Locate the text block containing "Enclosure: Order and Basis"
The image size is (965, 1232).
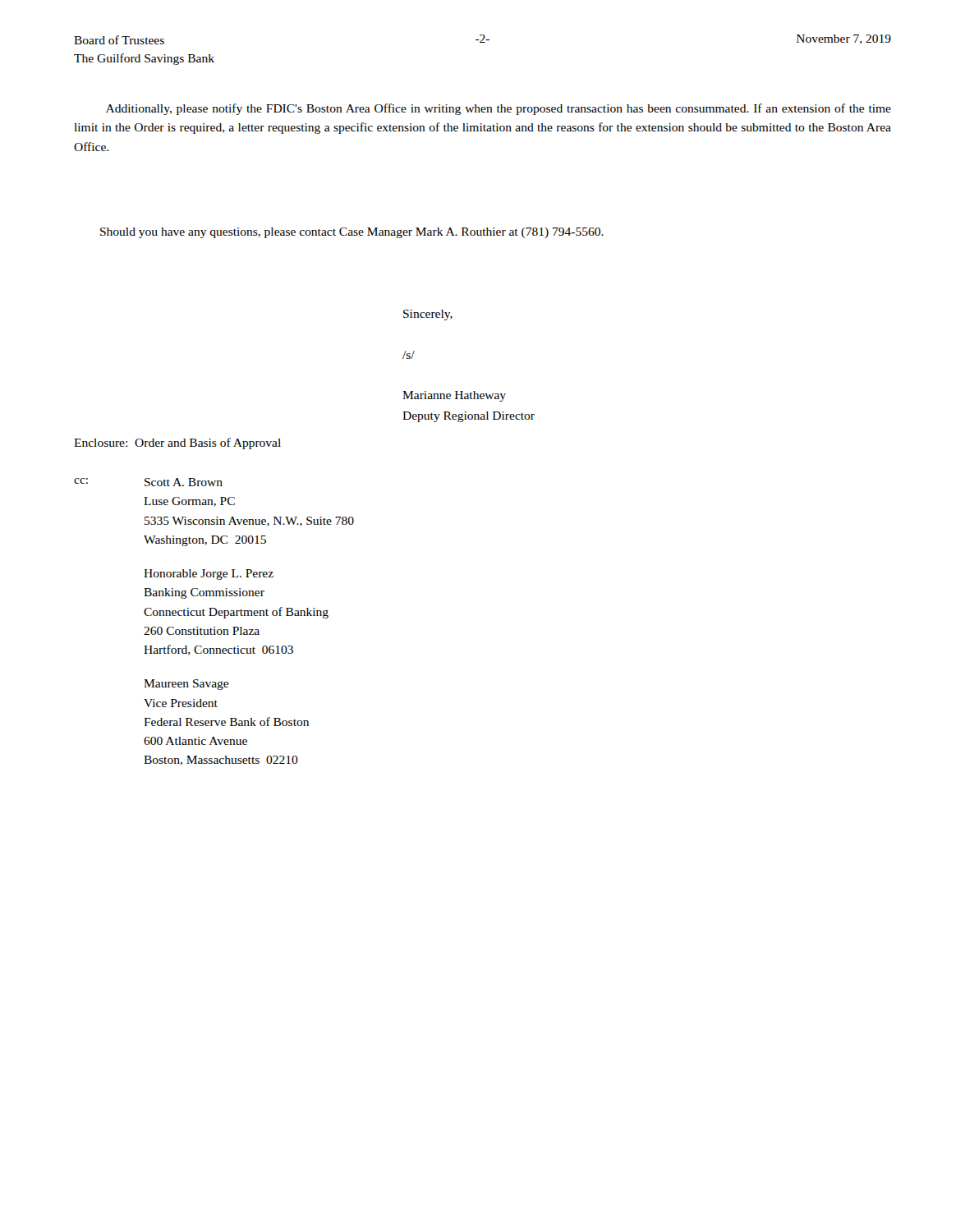(178, 442)
